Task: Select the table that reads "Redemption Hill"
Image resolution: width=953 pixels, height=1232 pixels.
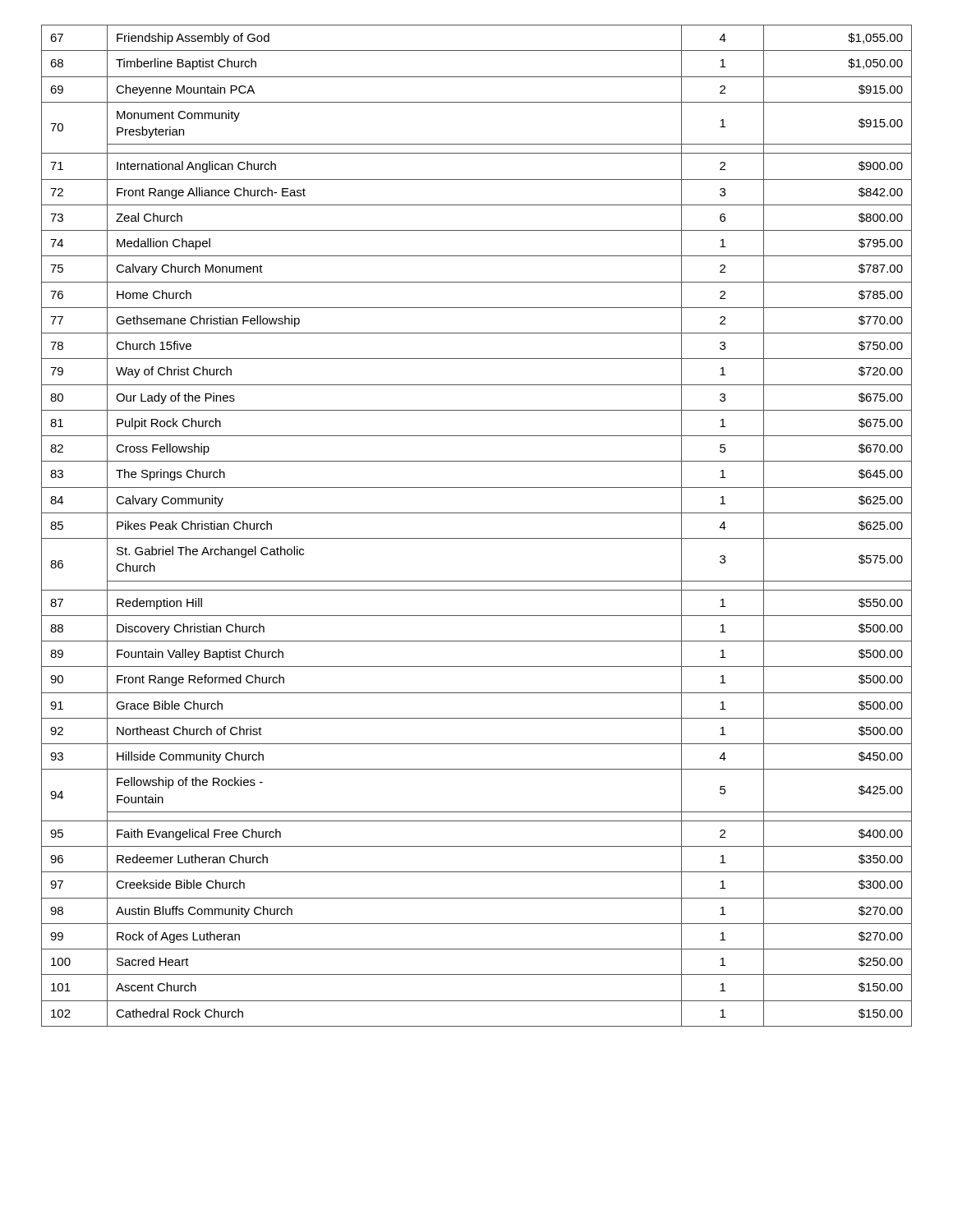Action: click(476, 526)
